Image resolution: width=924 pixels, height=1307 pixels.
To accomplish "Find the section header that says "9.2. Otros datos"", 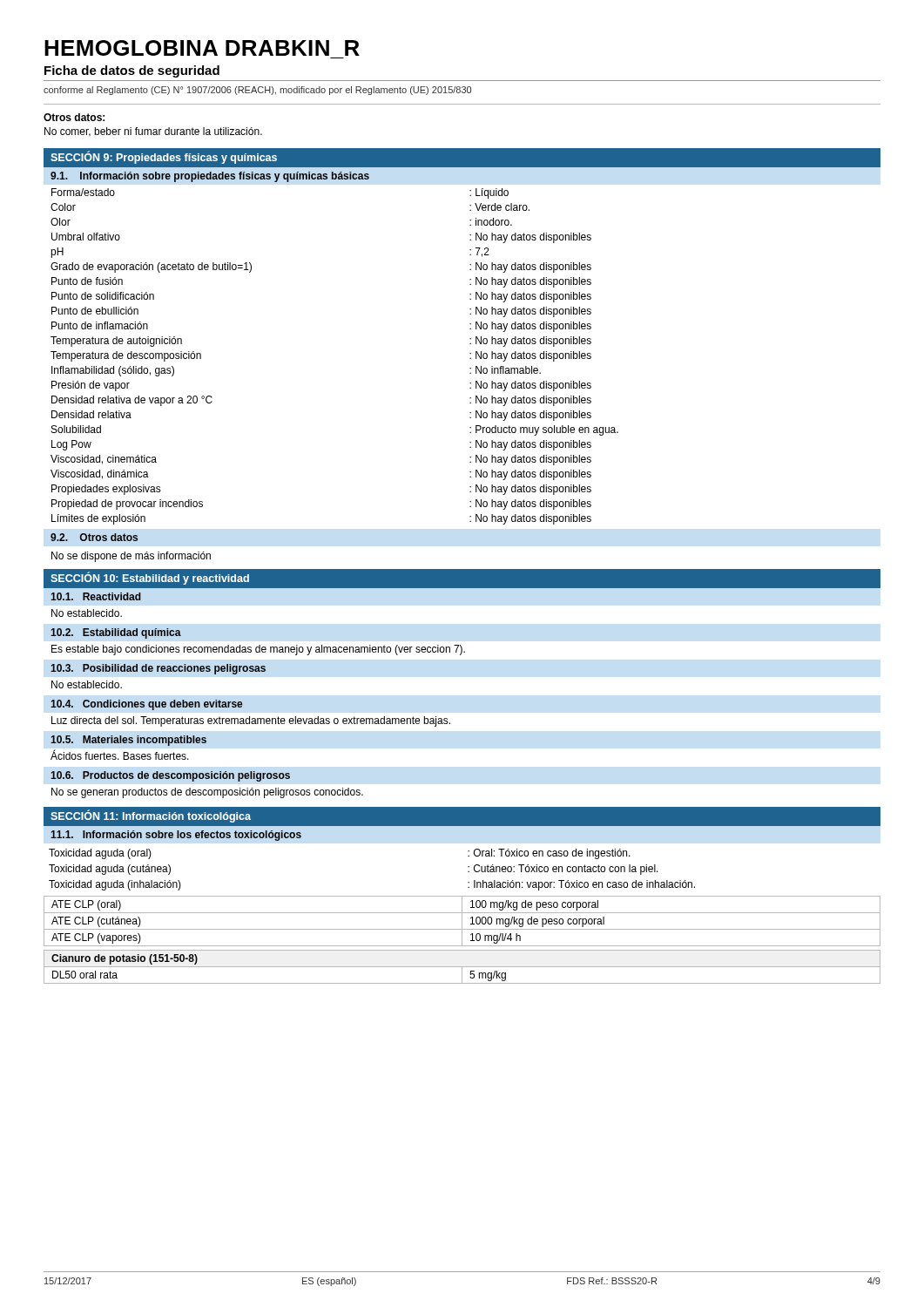I will click(94, 538).
